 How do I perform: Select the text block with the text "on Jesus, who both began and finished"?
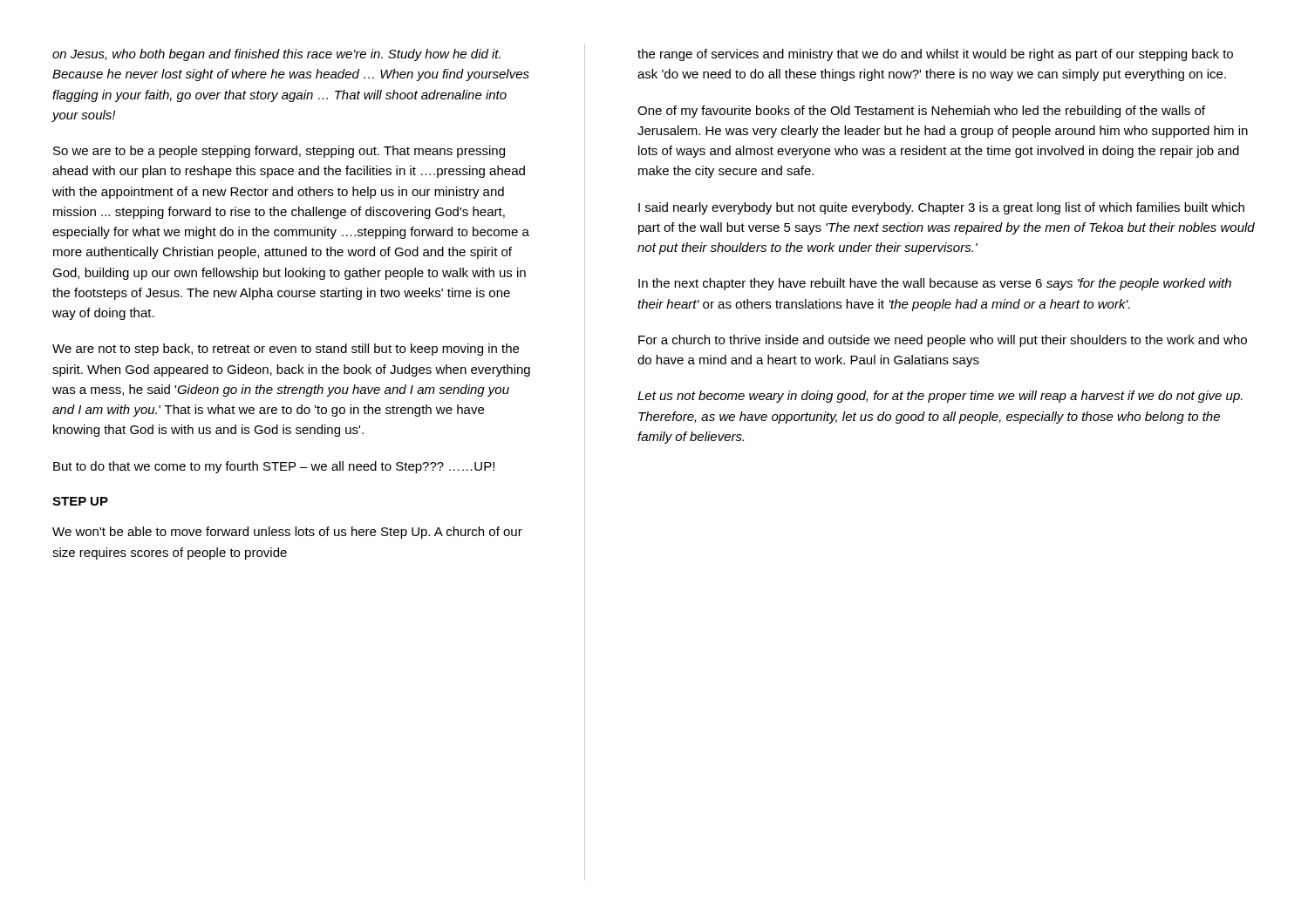tap(291, 84)
